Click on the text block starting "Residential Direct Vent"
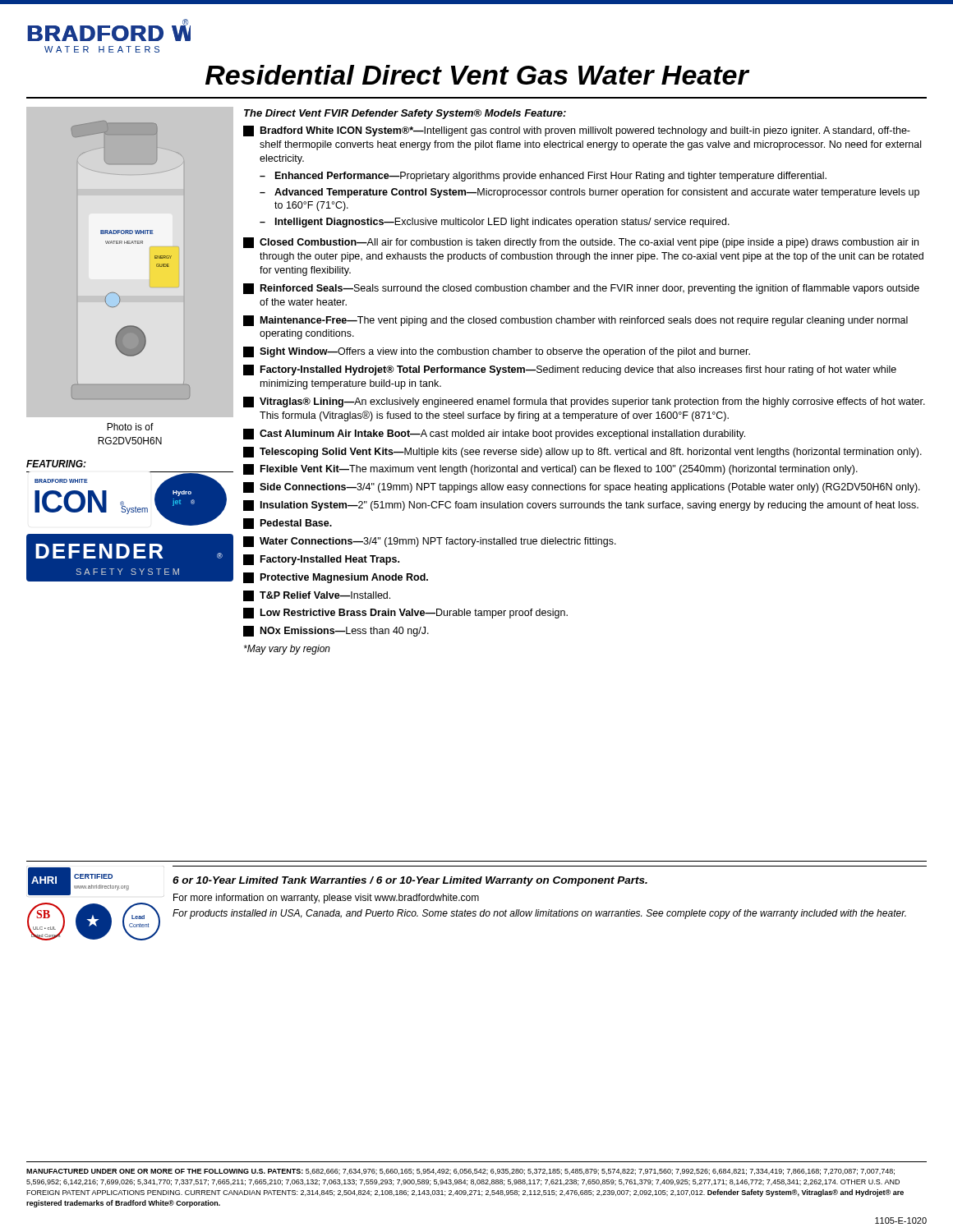 click(x=476, y=75)
